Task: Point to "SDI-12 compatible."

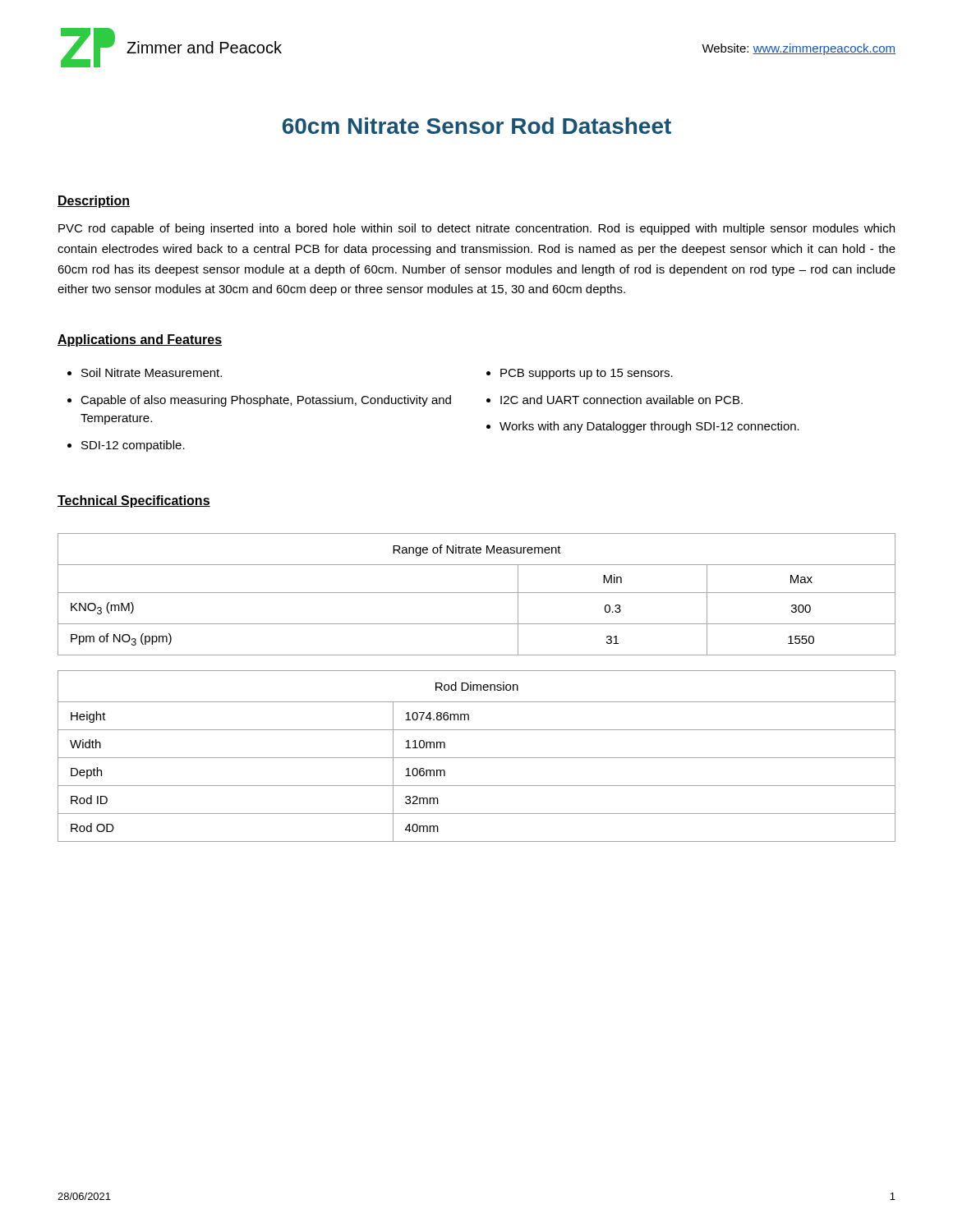Action: click(x=133, y=444)
